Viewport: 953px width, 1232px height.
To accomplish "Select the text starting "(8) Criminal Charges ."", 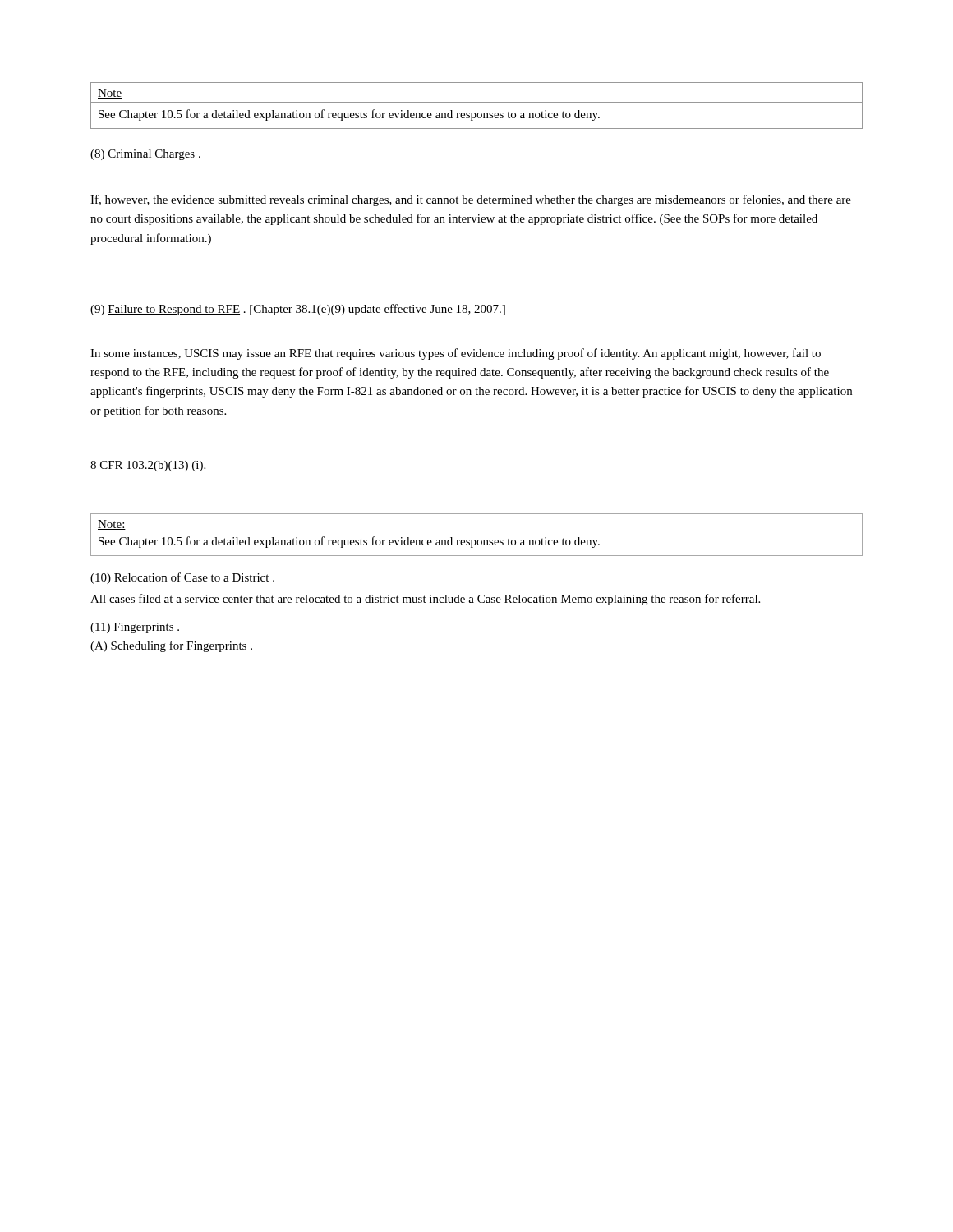I will [x=146, y=154].
